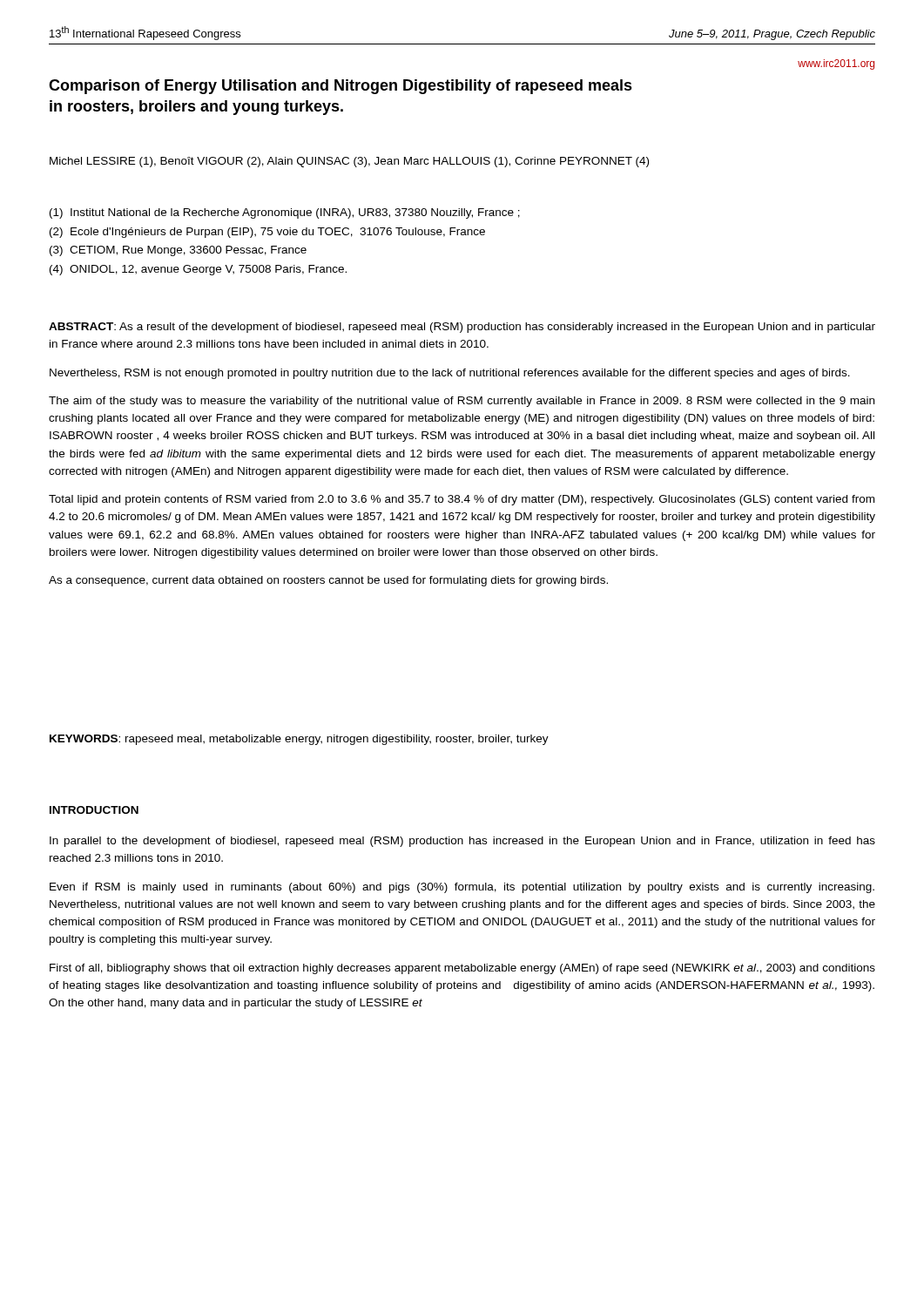924x1307 pixels.
Task: Point to the title beginning "Comparison of Energy Utilisation and Nitrogen Digestibility of"
Action: coord(462,96)
